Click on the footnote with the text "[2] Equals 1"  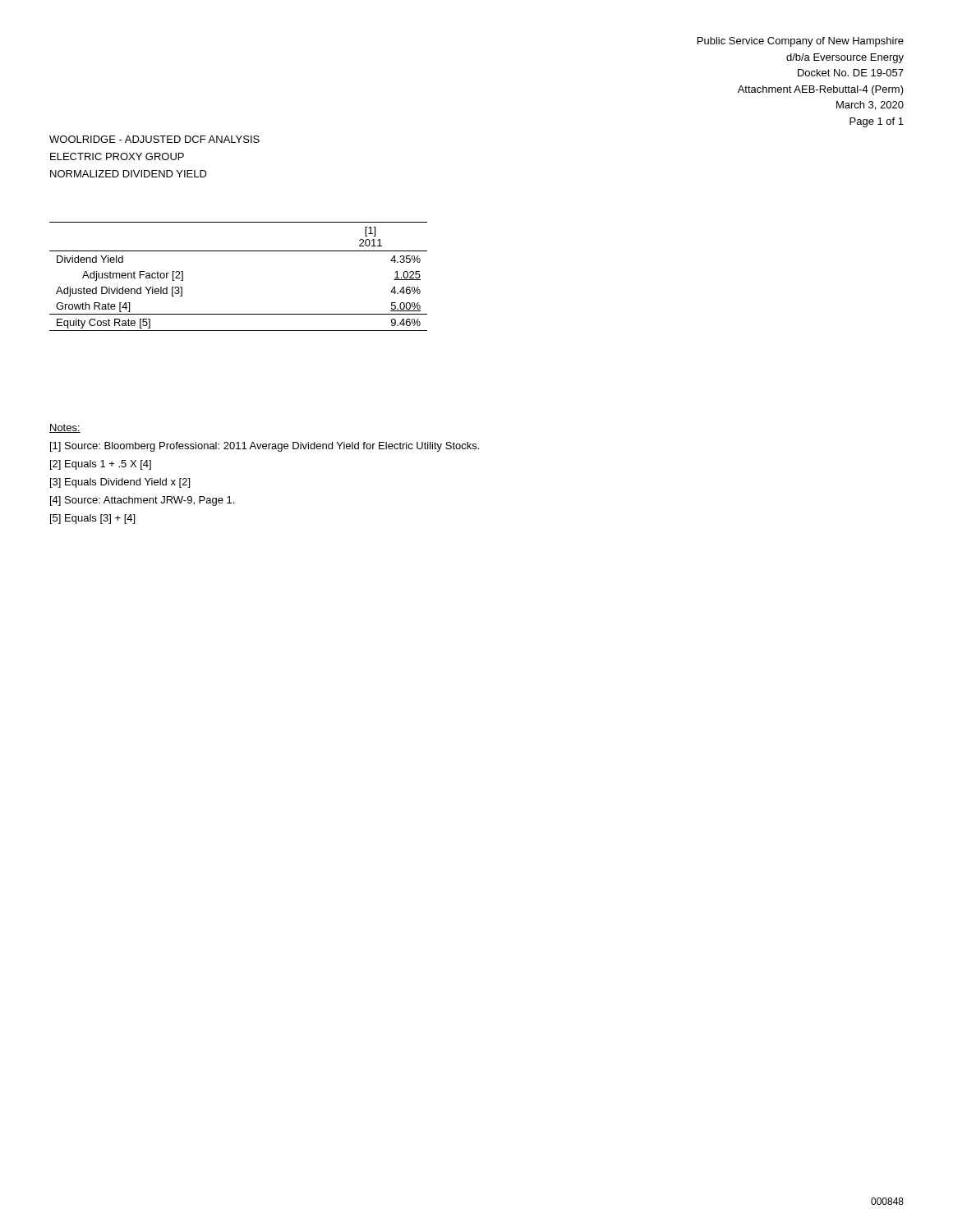100,464
